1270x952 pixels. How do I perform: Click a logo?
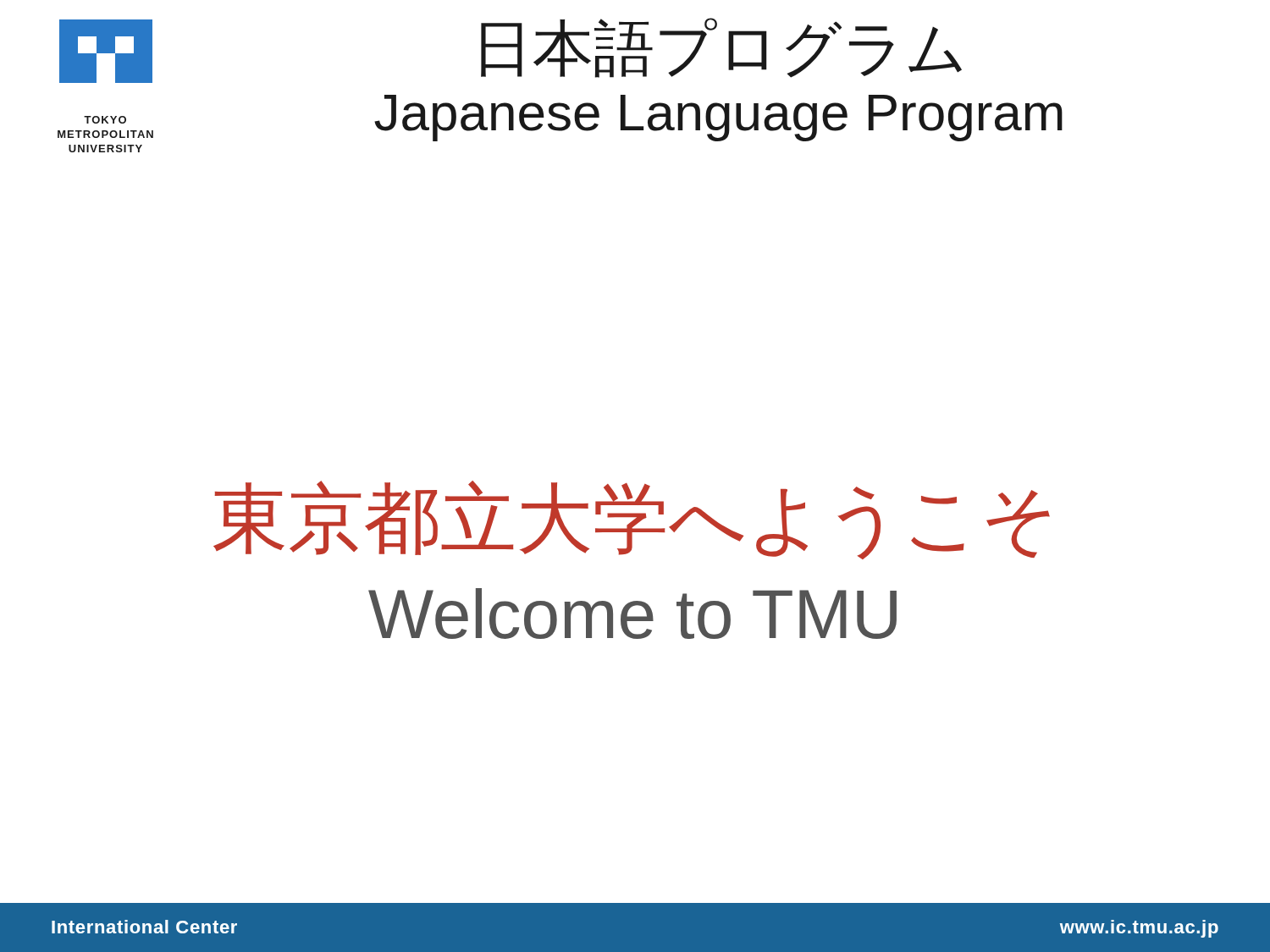point(106,86)
